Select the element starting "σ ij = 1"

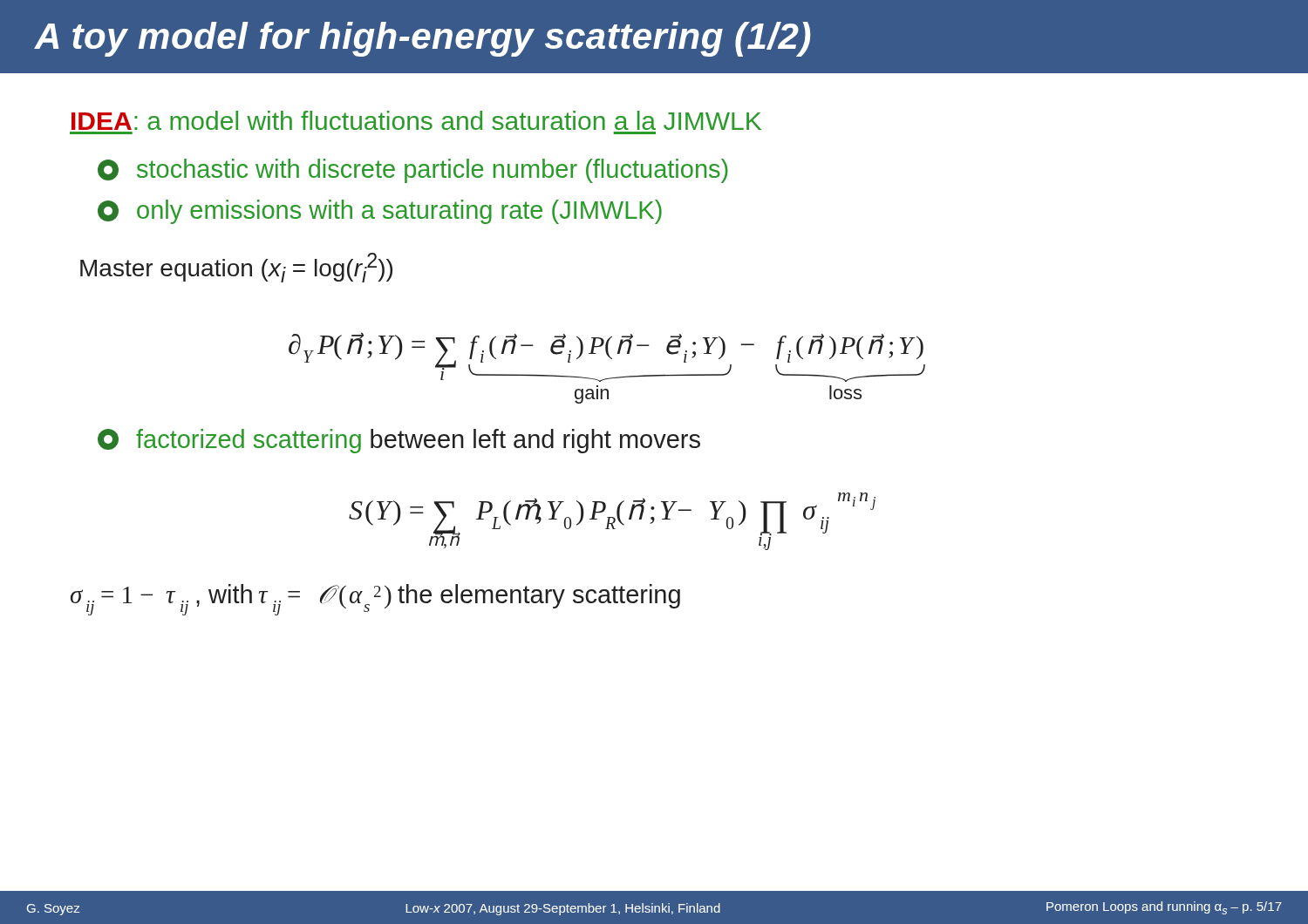[x=401, y=593]
